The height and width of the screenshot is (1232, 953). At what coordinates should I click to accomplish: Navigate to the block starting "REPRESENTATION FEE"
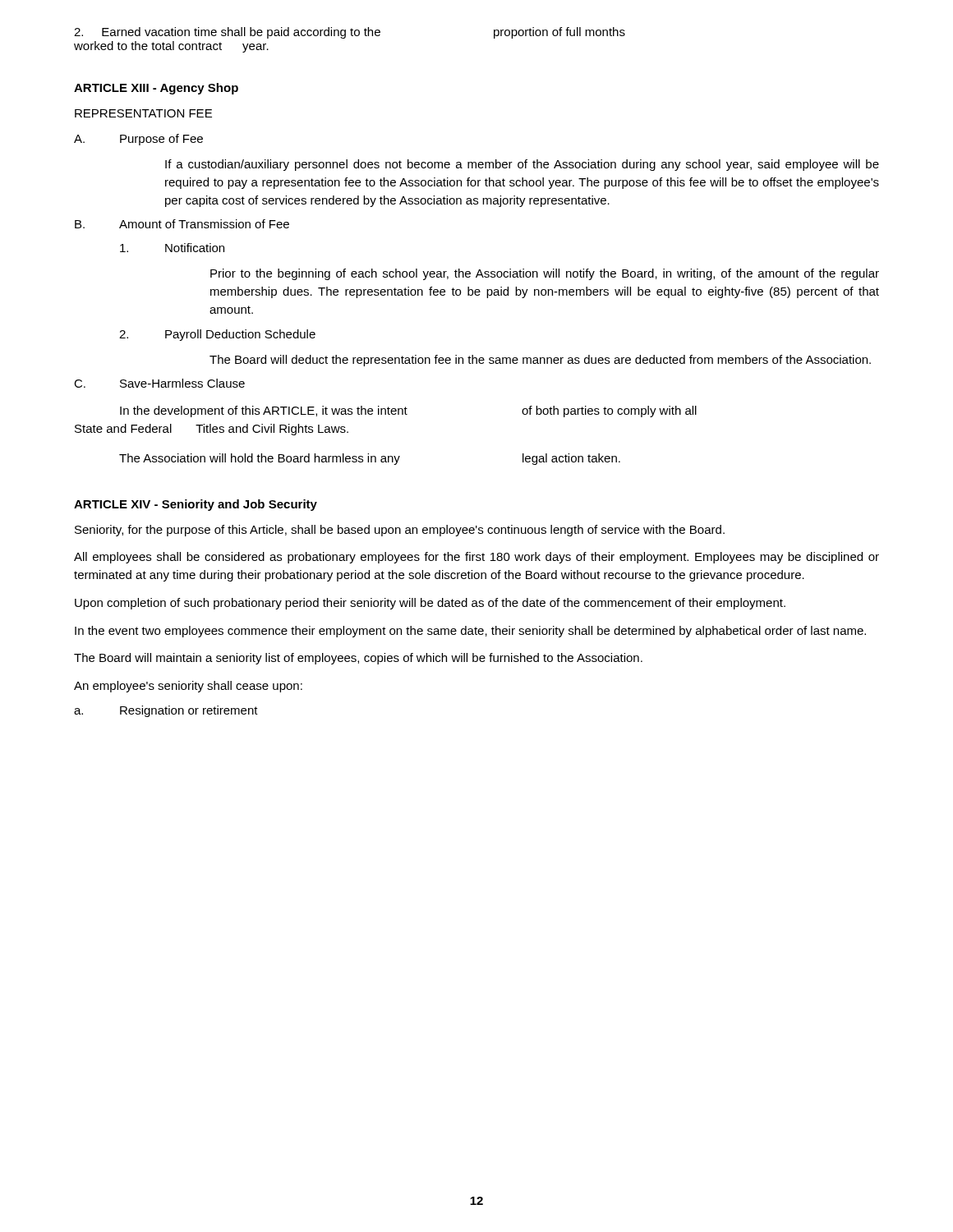pos(143,113)
